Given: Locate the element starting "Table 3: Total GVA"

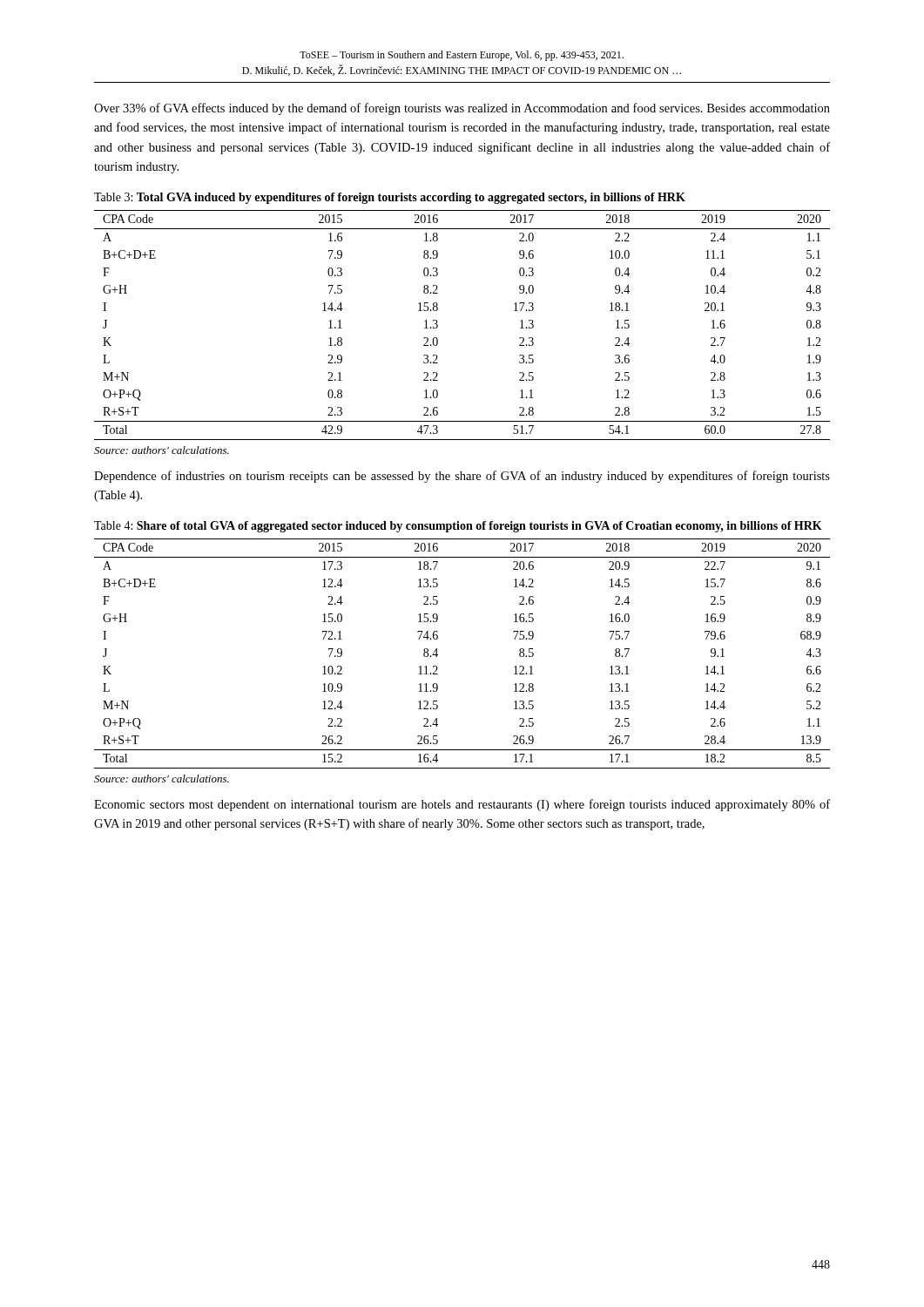Looking at the screenshot, I should [x=390, y=197].
